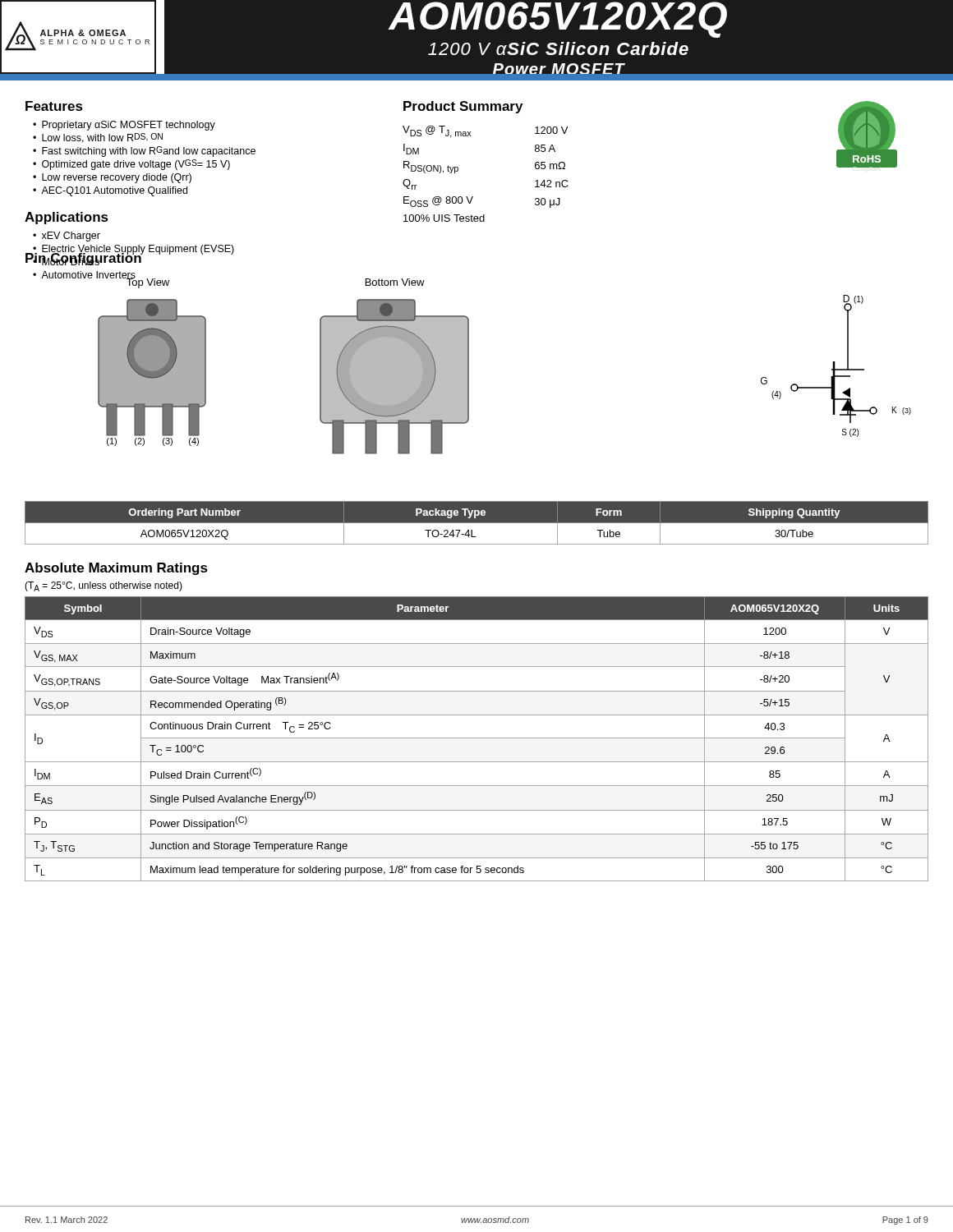Locate the list item containing "Automotive Inverters"
The width and height of the screenshot is (953, 1232).
(88, 275)
